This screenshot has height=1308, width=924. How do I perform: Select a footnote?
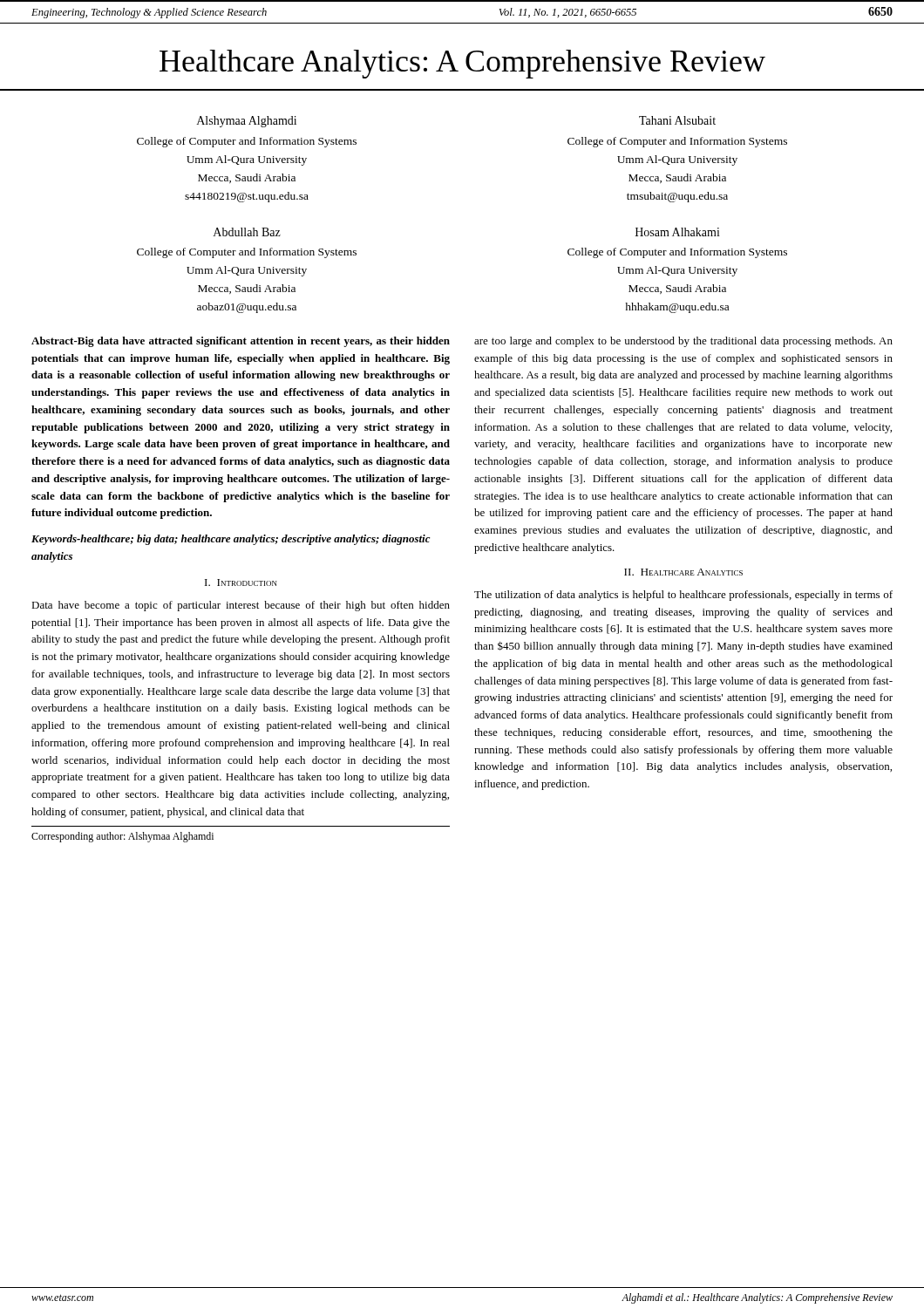[123, 836]
